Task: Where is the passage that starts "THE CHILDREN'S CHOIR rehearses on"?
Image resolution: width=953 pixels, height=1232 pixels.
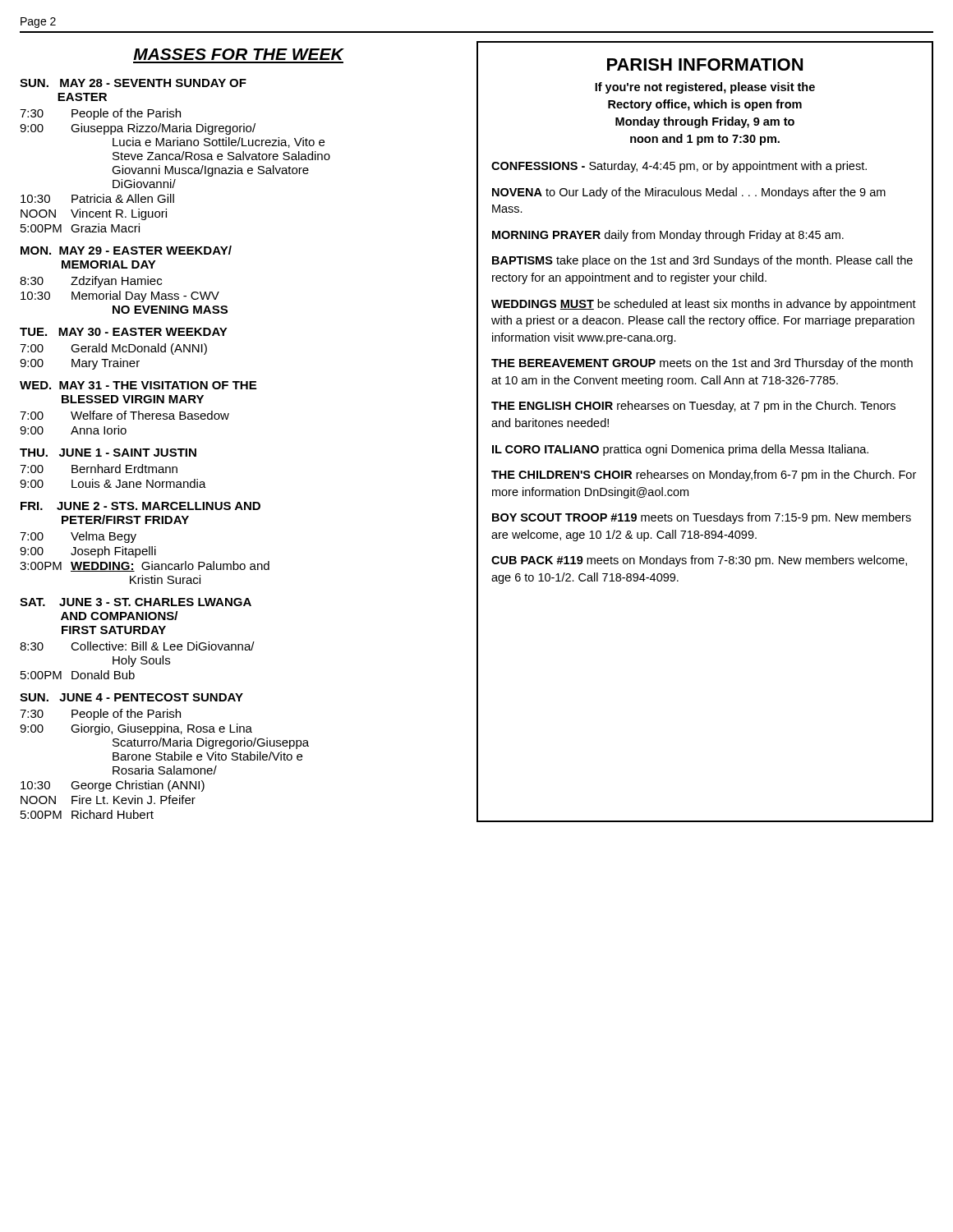Action: tap(704, 483)
